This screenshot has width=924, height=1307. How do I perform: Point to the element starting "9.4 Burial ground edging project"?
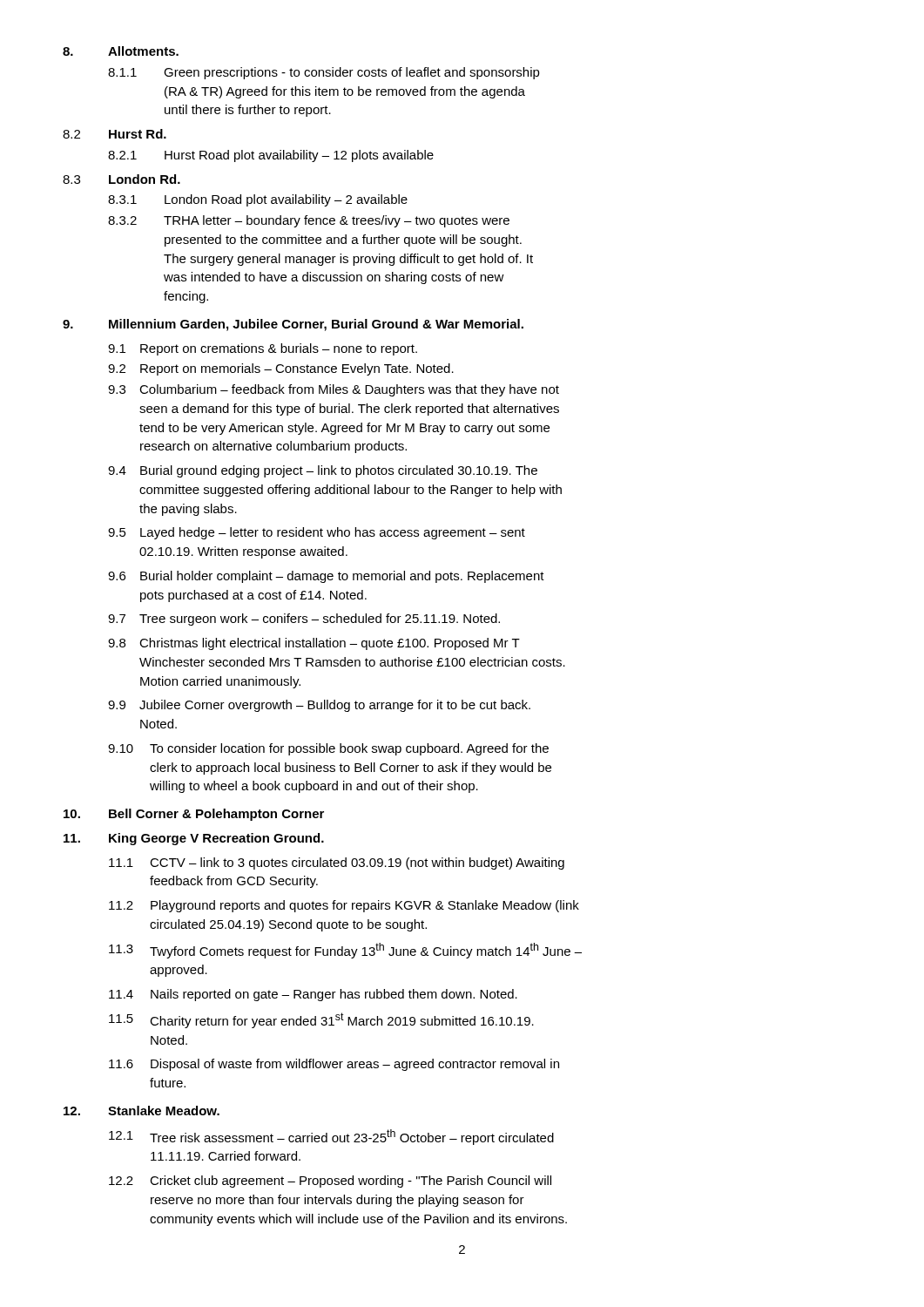485,489
